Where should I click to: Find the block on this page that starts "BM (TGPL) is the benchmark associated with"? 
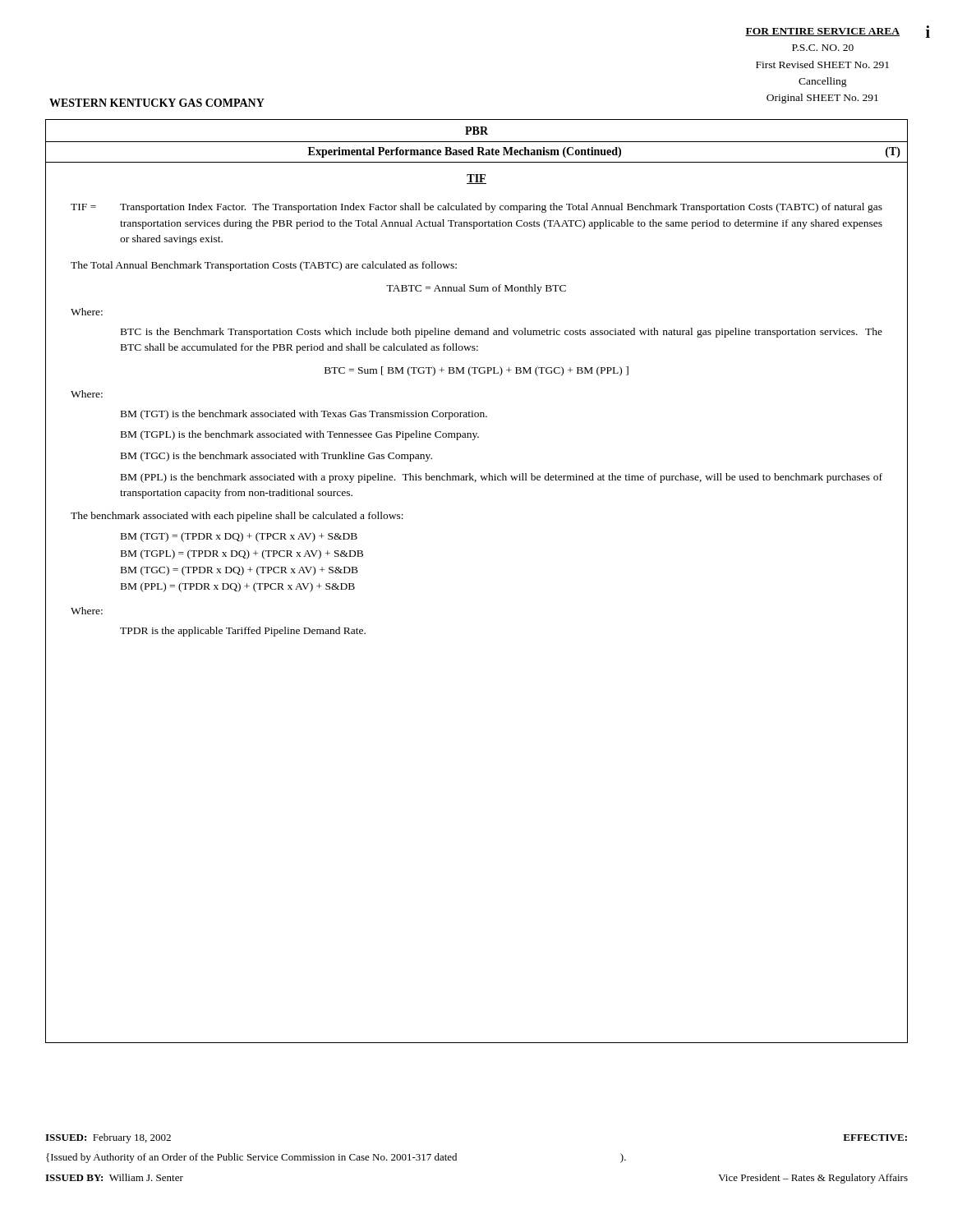(x=300, y=435)
